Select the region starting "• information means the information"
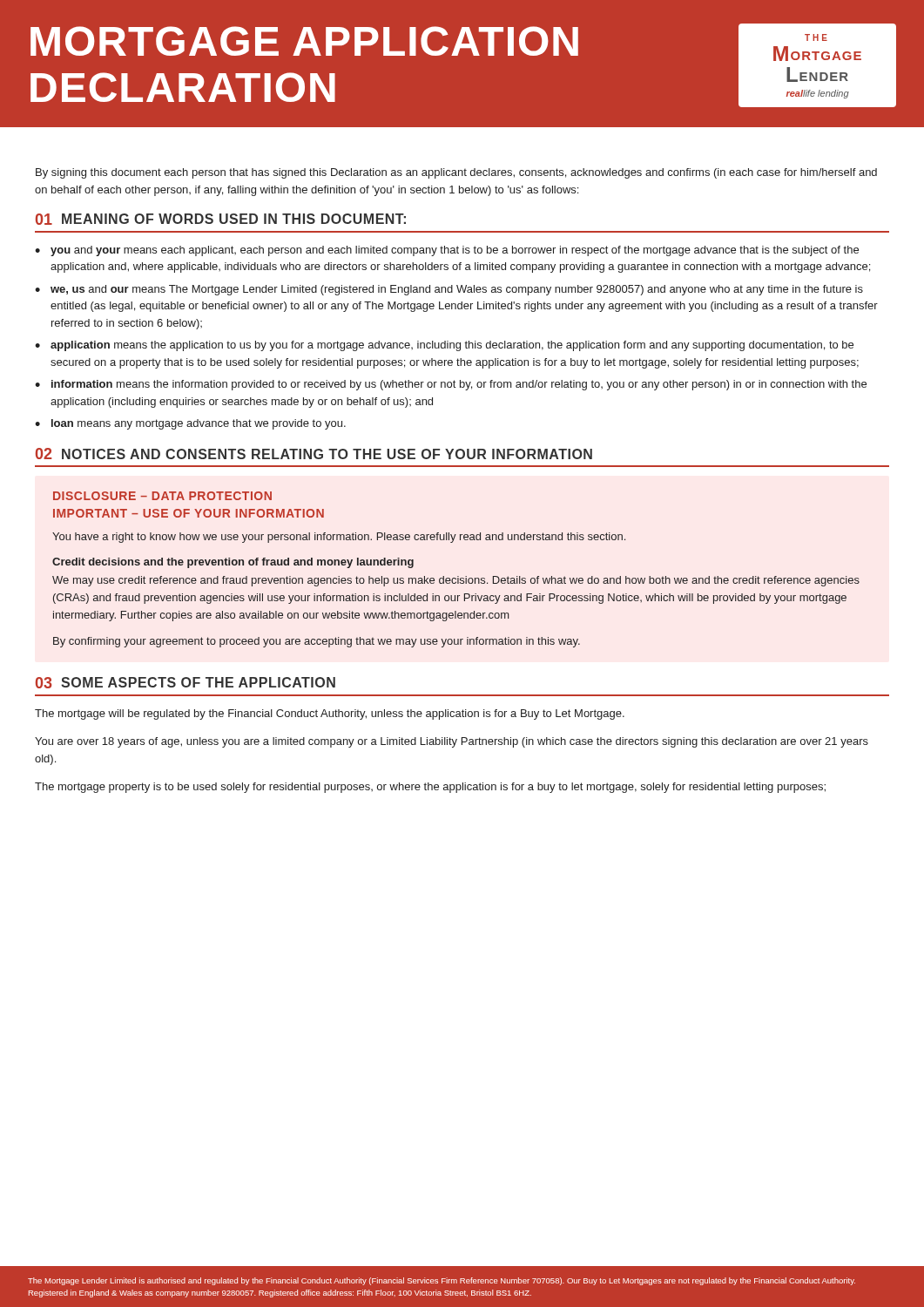This screenshot has width=924, height=1307. 462,393
